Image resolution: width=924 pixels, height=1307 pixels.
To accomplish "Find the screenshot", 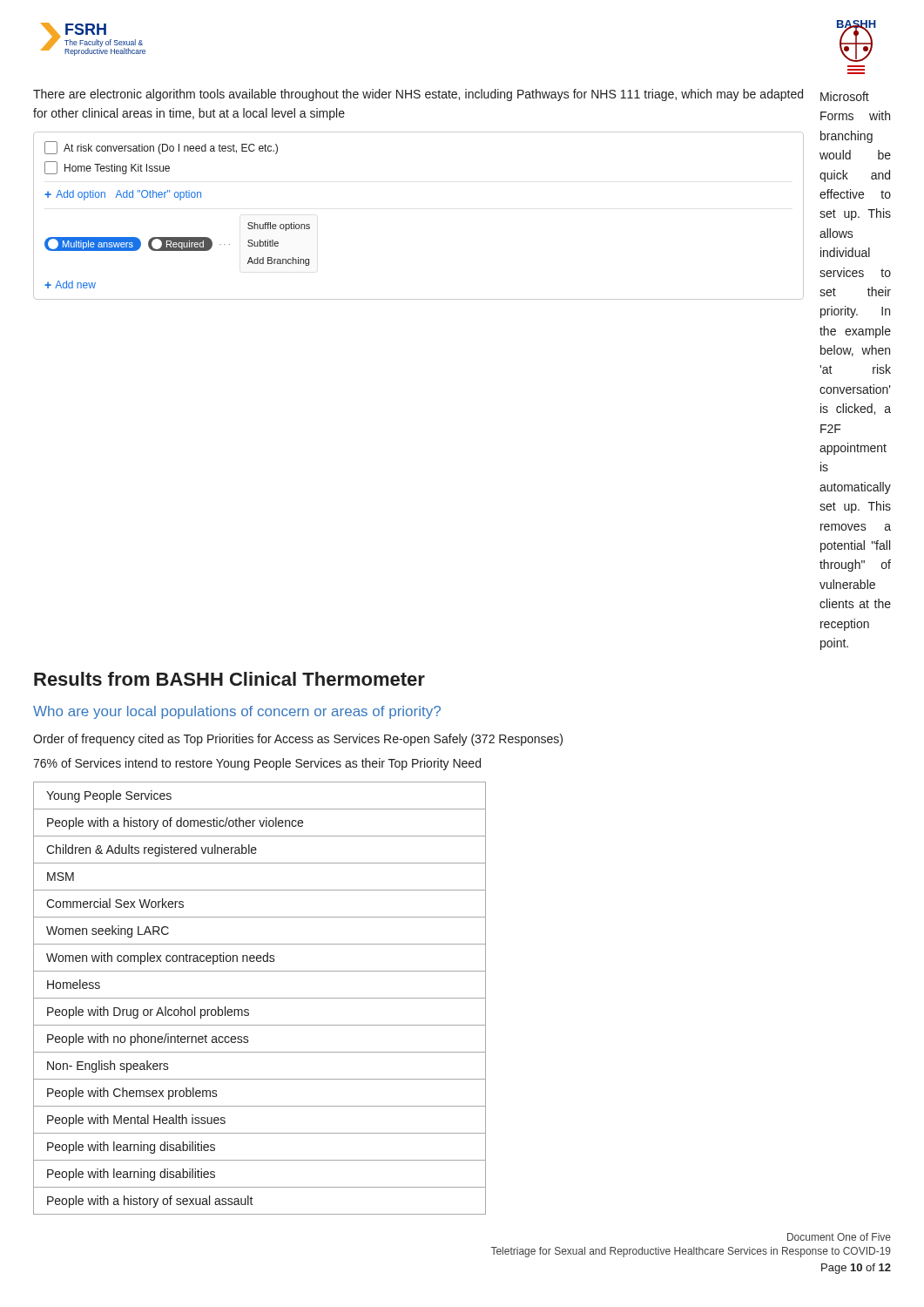I will coord(418,216).
